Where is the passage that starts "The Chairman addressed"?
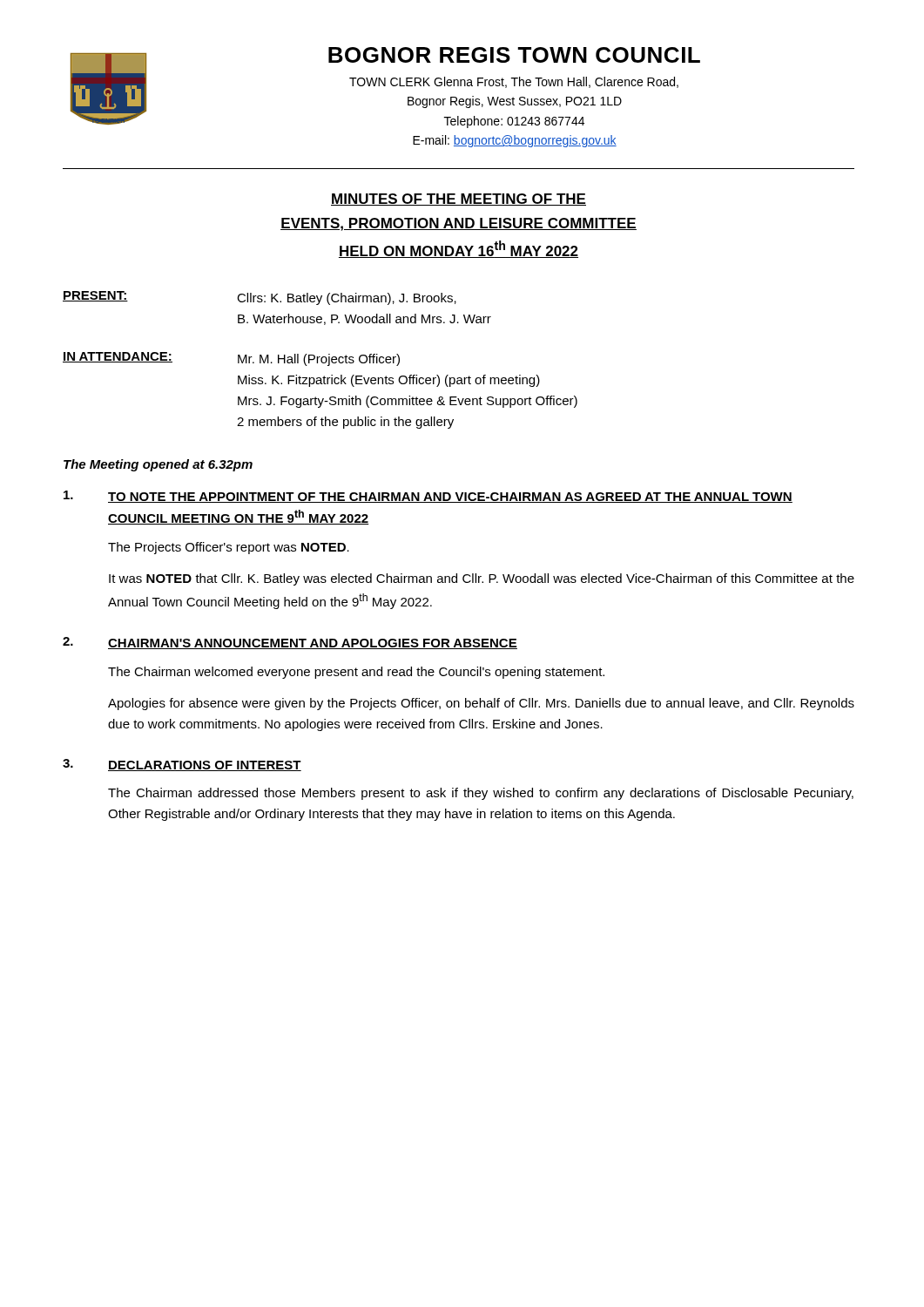Screen dimensions: 1307x924 (481, 803)
